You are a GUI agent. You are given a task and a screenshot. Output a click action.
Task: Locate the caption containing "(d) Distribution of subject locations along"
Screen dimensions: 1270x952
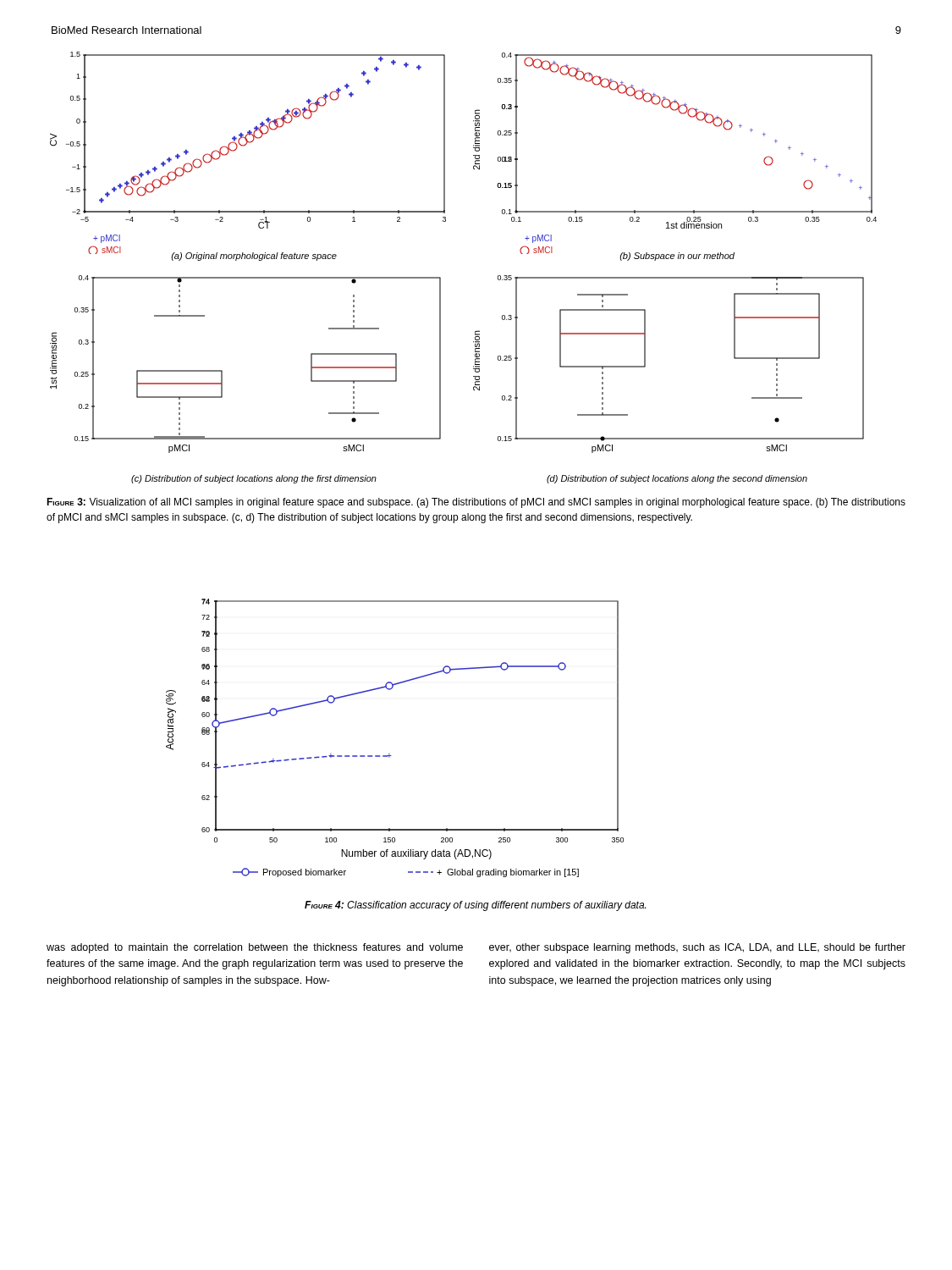[x=677, y=478]
